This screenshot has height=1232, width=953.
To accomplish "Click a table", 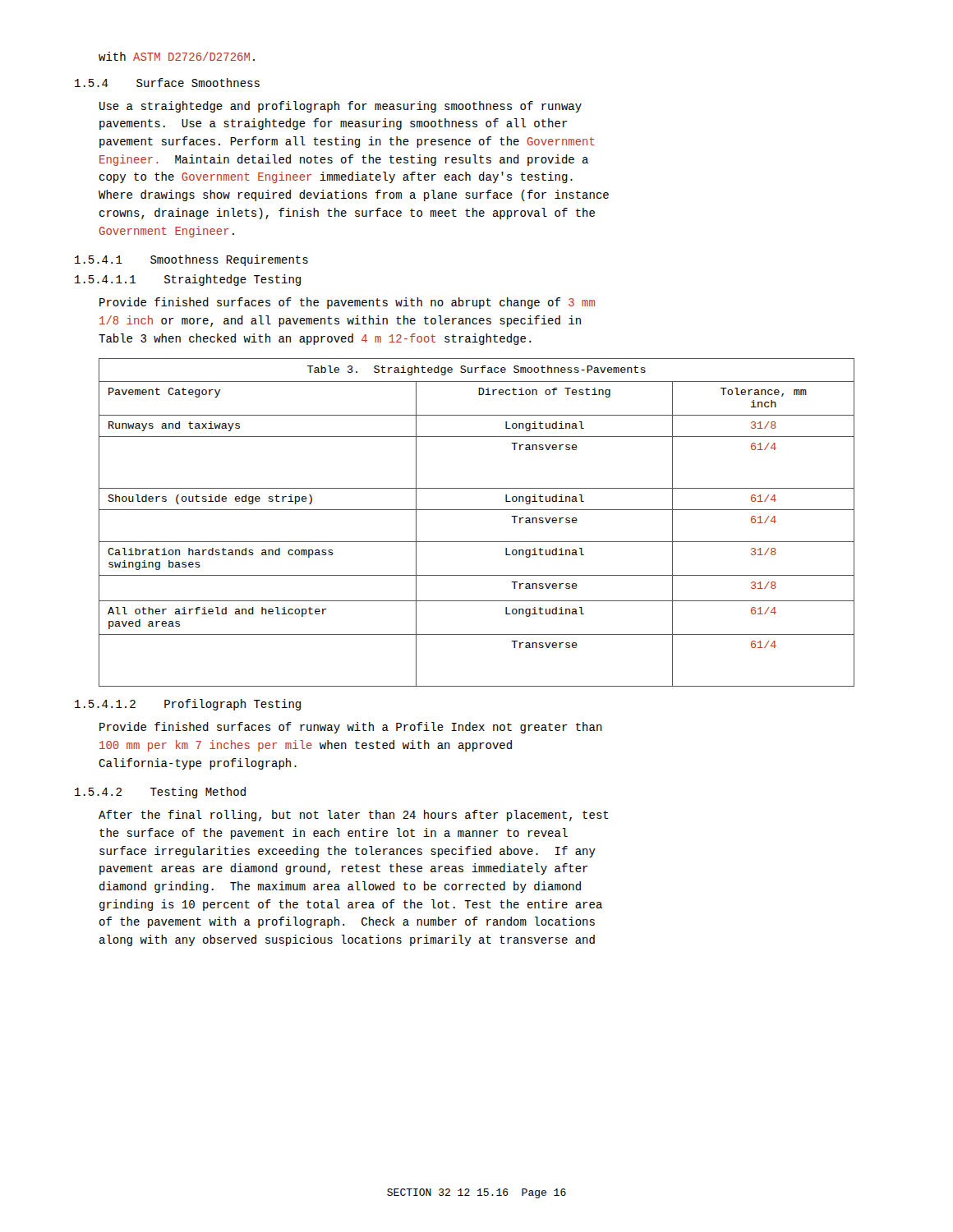I will 476,523.
